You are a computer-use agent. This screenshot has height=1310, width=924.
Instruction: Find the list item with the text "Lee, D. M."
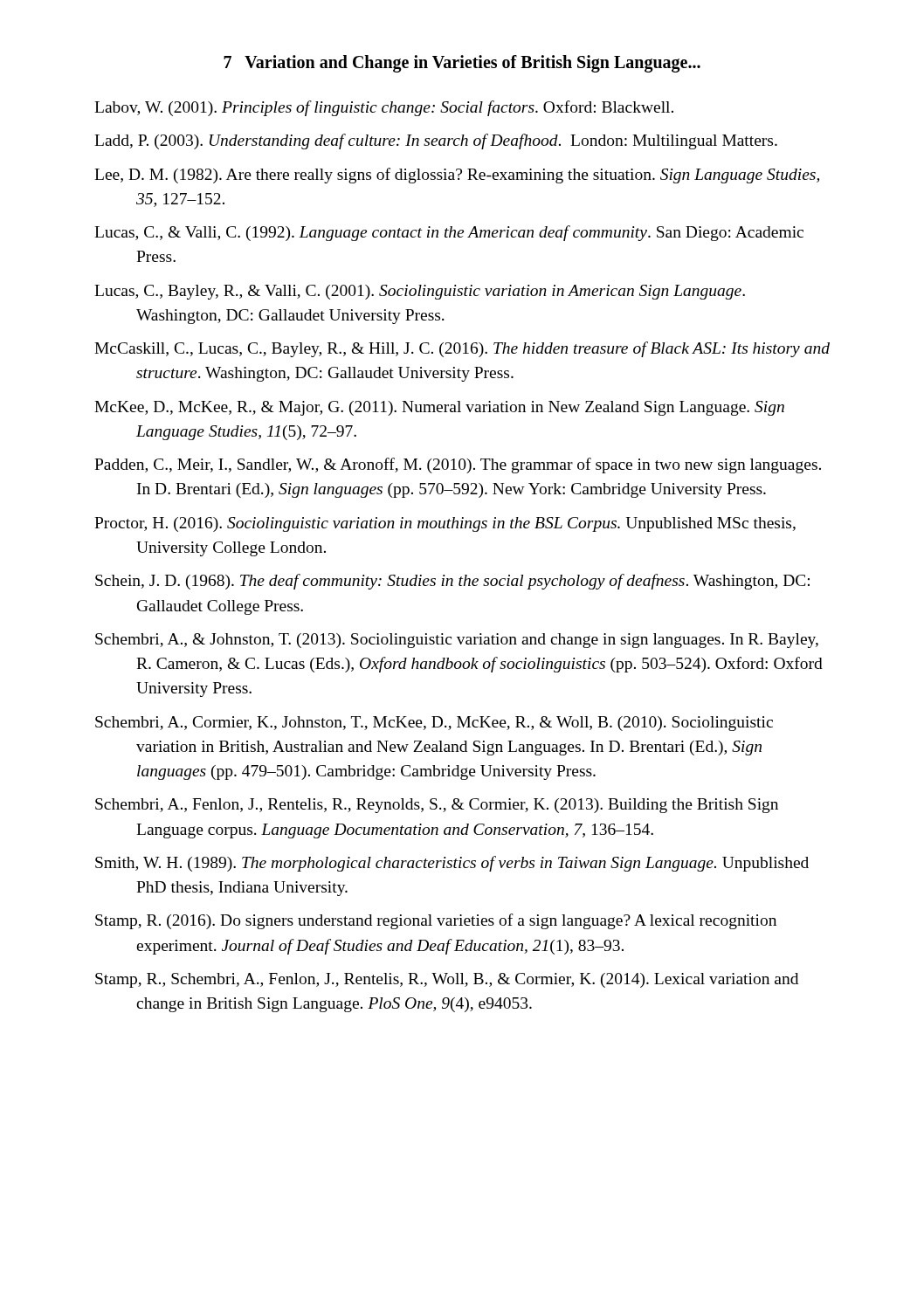click(457, 186)
